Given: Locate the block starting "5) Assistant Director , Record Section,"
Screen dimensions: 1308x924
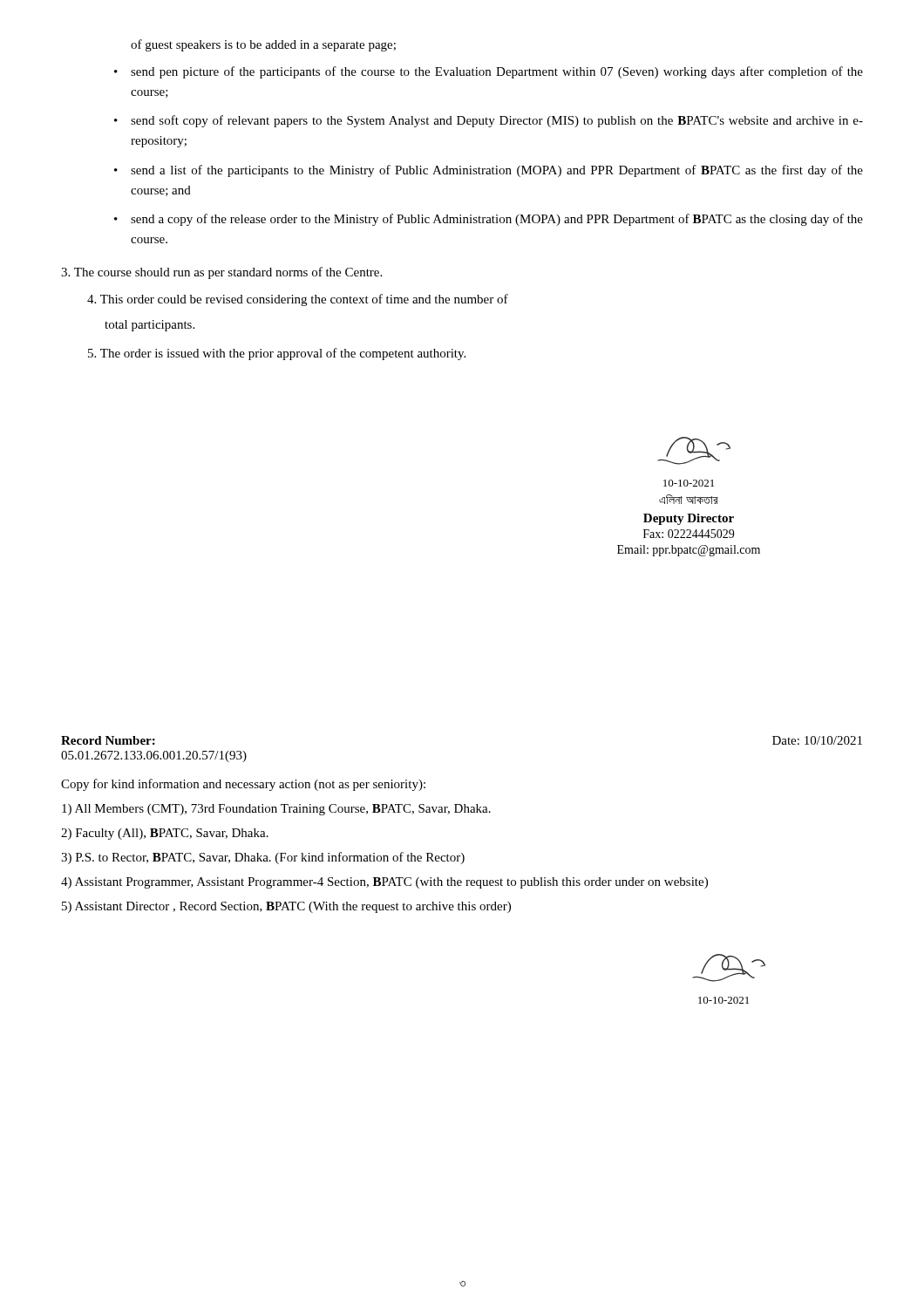Looking at the screenshot, I should click(462, 906).
